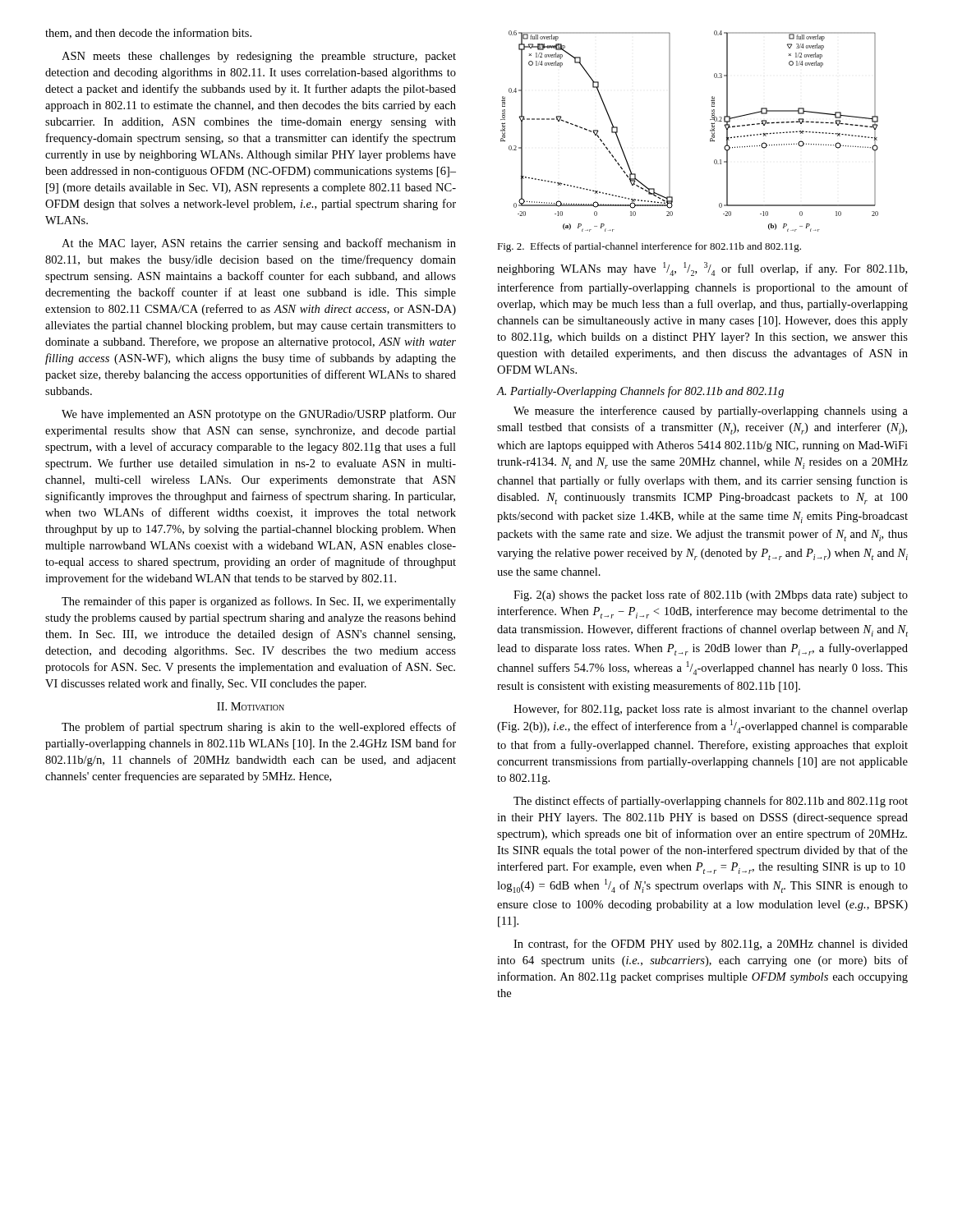Find the section header containing "A. Partially-Overlapping Channels for"
The width and height of the screenshot is (953, 1232).
tap(641, 391)
